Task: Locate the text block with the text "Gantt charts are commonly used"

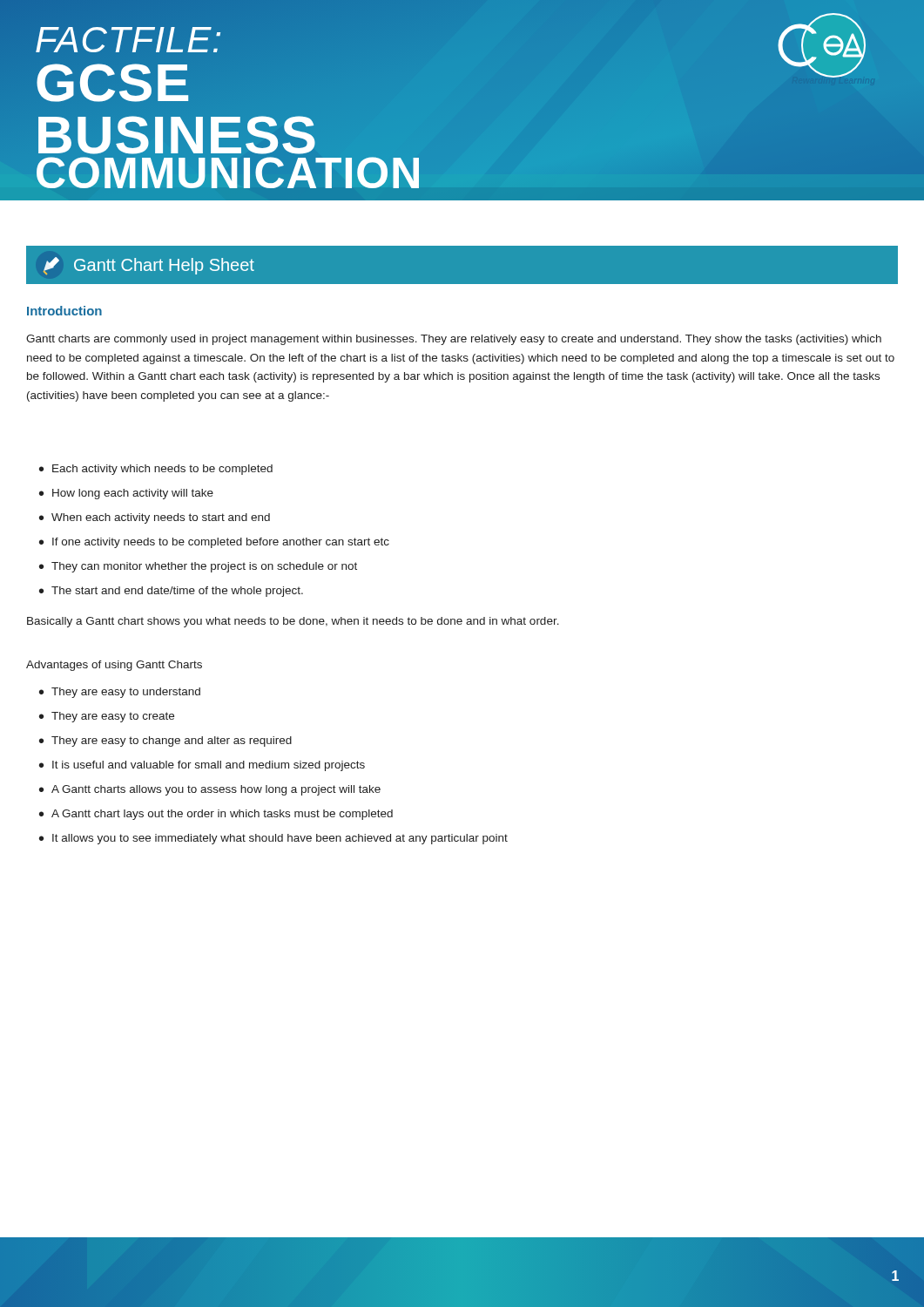Action: (462, 367)
